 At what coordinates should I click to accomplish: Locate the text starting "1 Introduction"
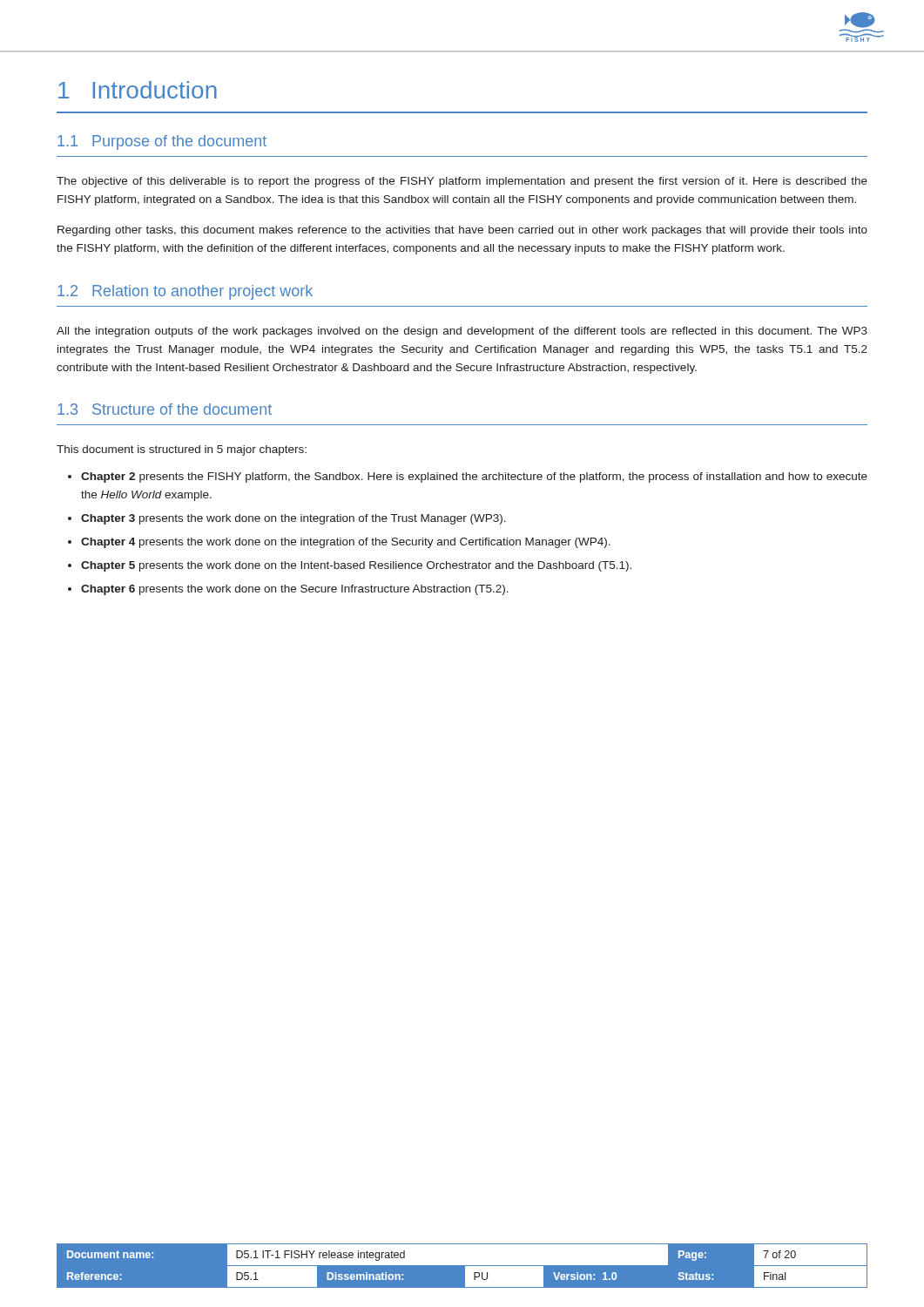138,90
